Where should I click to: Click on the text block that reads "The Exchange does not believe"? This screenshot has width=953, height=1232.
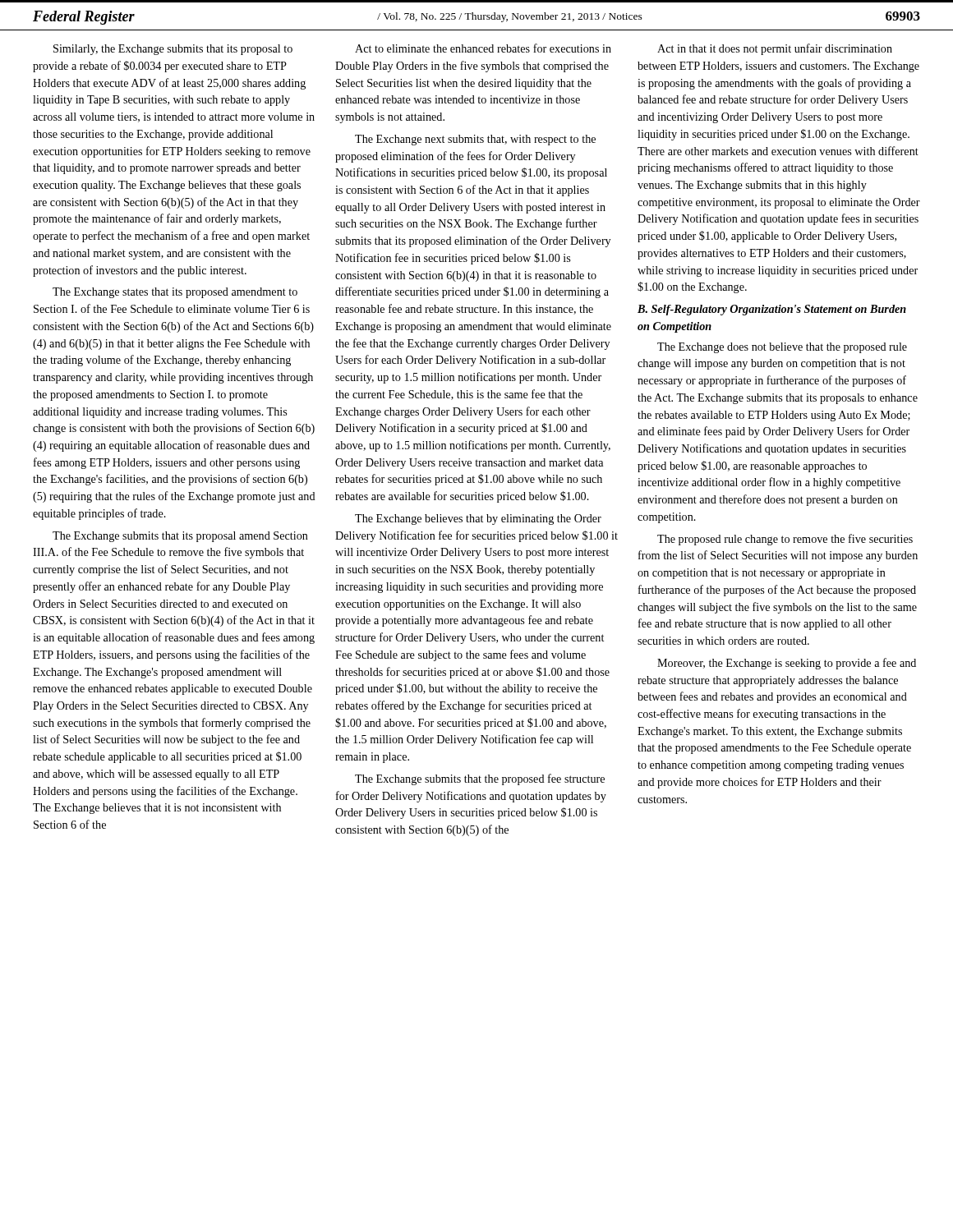click(779, 432)
